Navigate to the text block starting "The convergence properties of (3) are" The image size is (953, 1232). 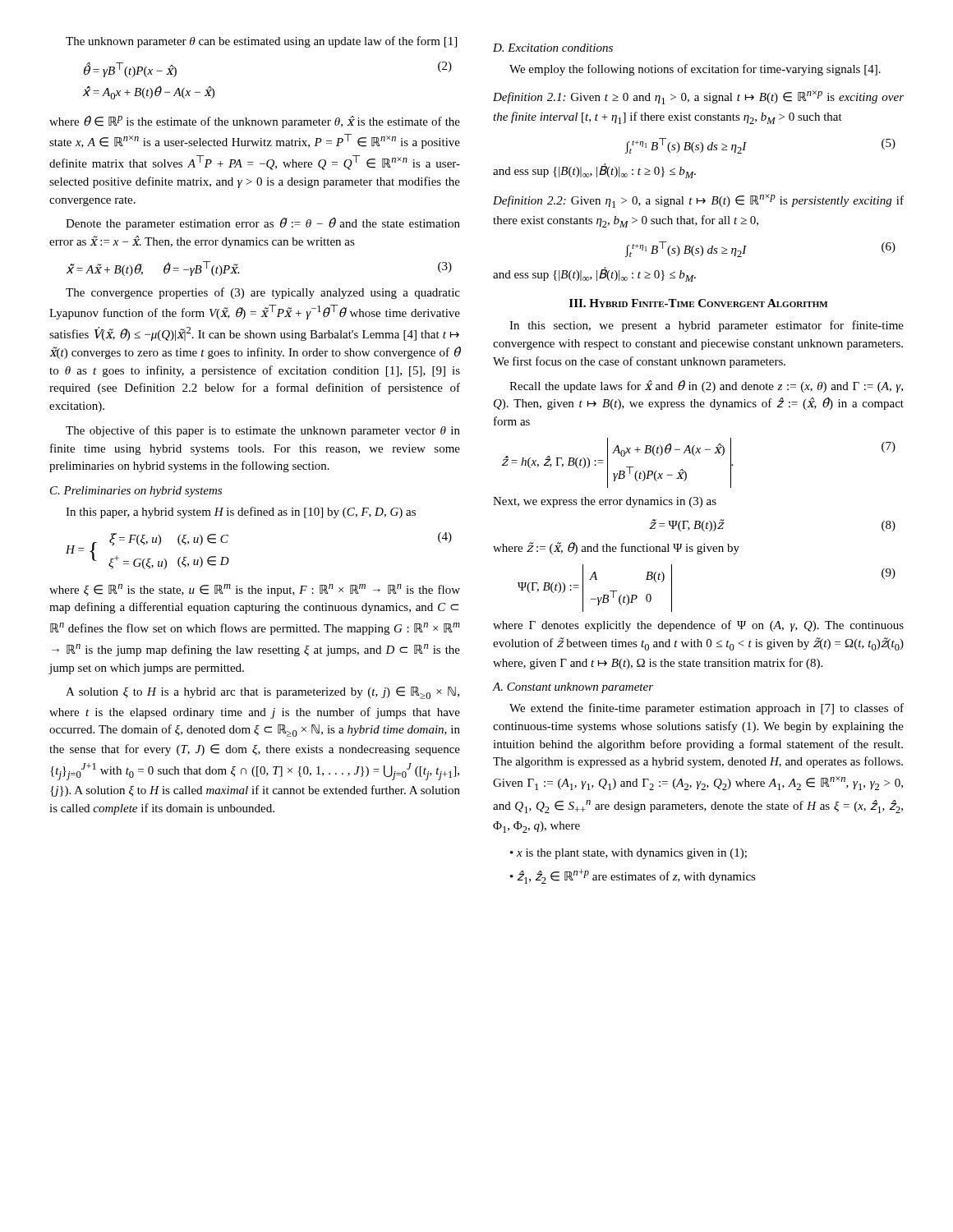(x=255, y=350)
